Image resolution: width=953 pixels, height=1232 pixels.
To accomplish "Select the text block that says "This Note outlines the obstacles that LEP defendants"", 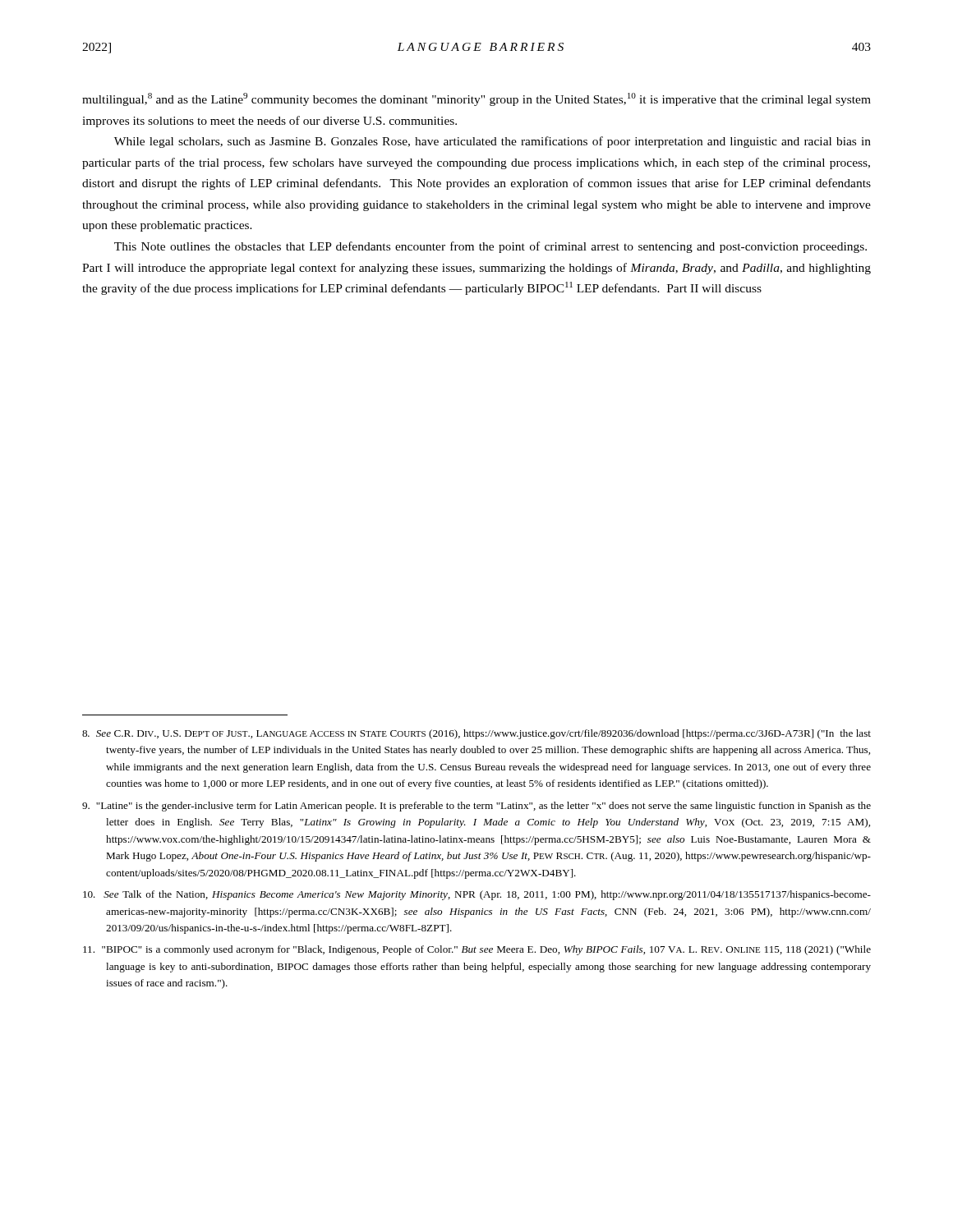I will click(x=476, y=267).
